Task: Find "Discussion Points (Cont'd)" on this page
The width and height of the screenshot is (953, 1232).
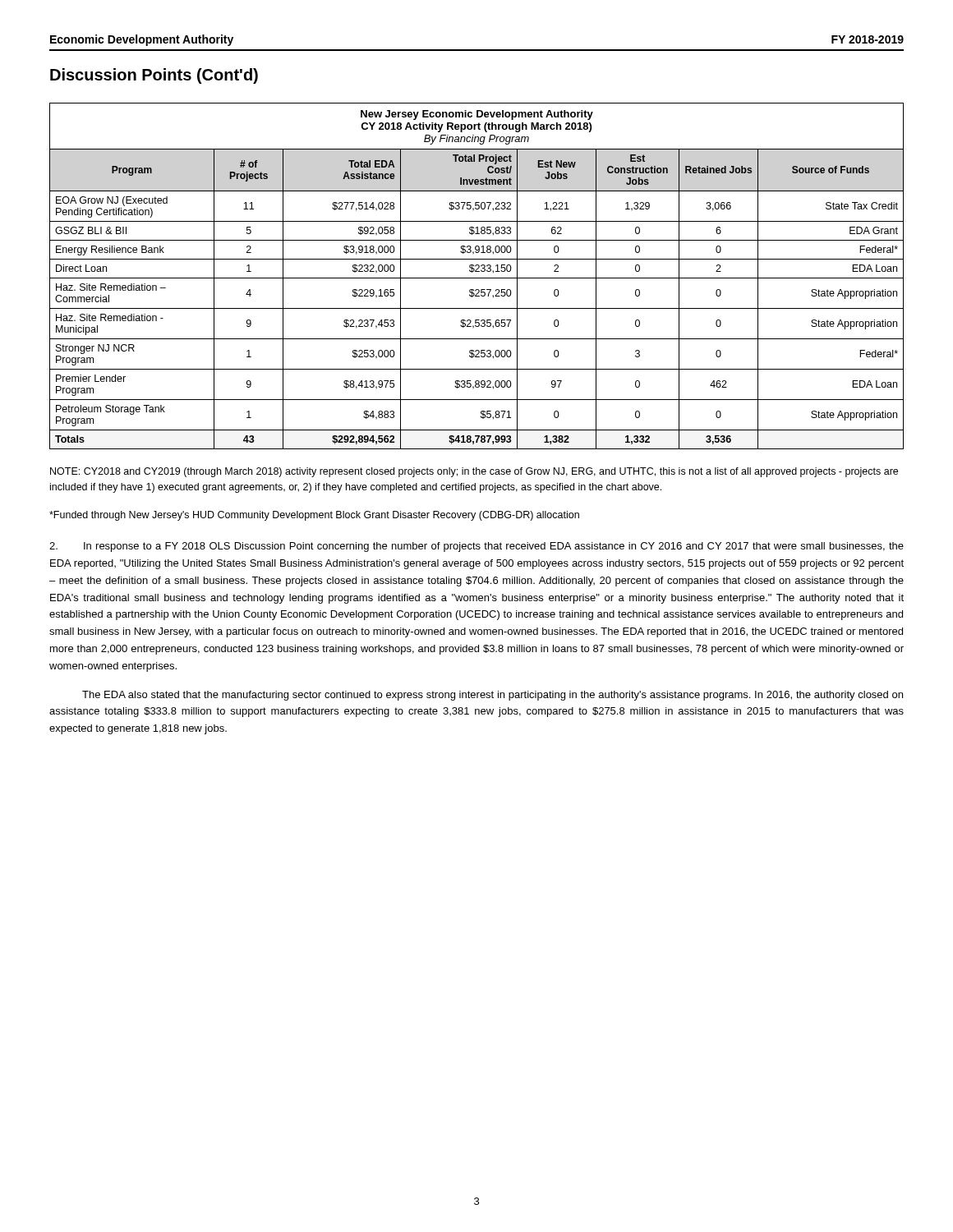Action: point(154,75)
